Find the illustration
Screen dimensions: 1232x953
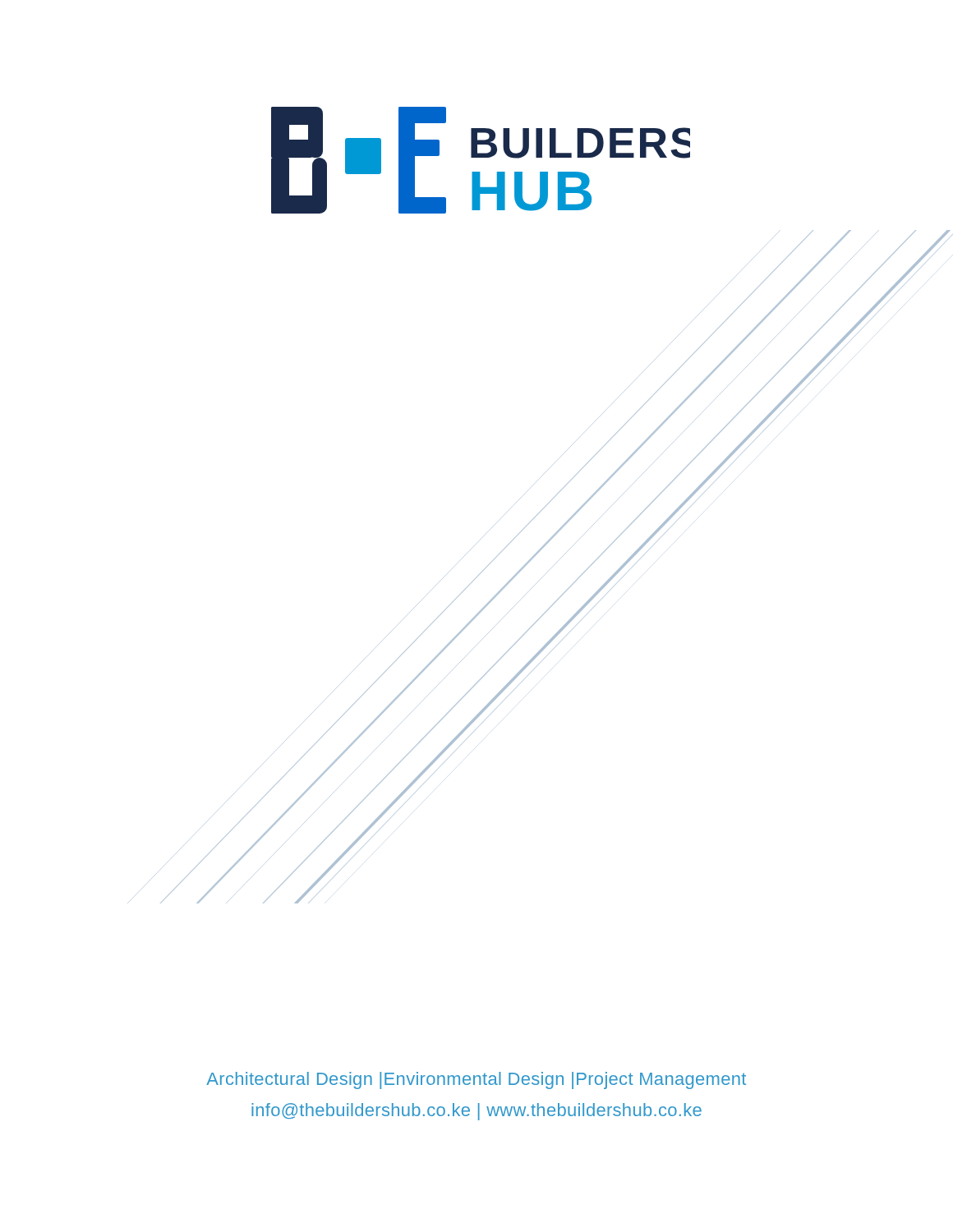(x=476, y=567)
